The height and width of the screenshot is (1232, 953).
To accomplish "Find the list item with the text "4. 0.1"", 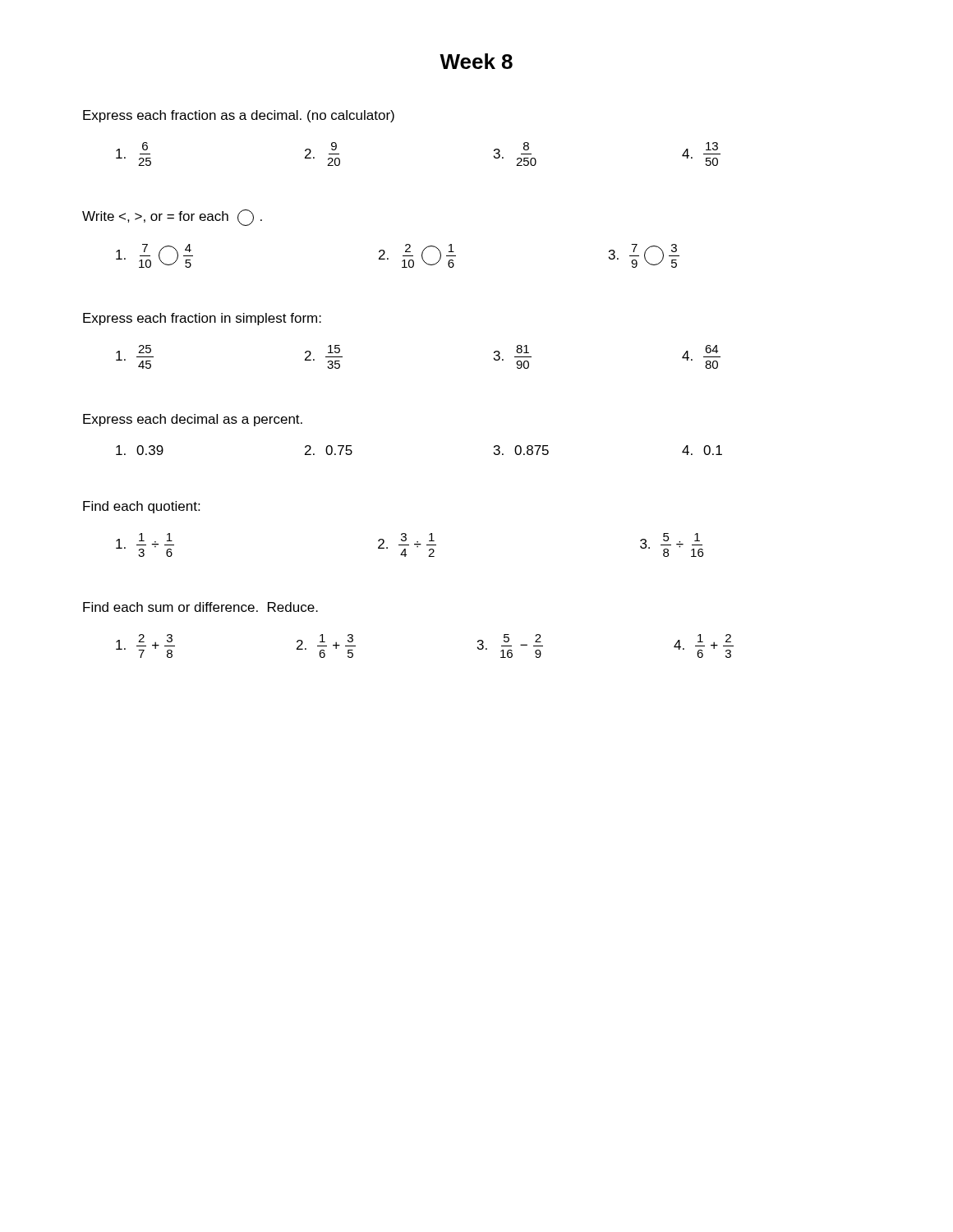I will tap(702, 450).
